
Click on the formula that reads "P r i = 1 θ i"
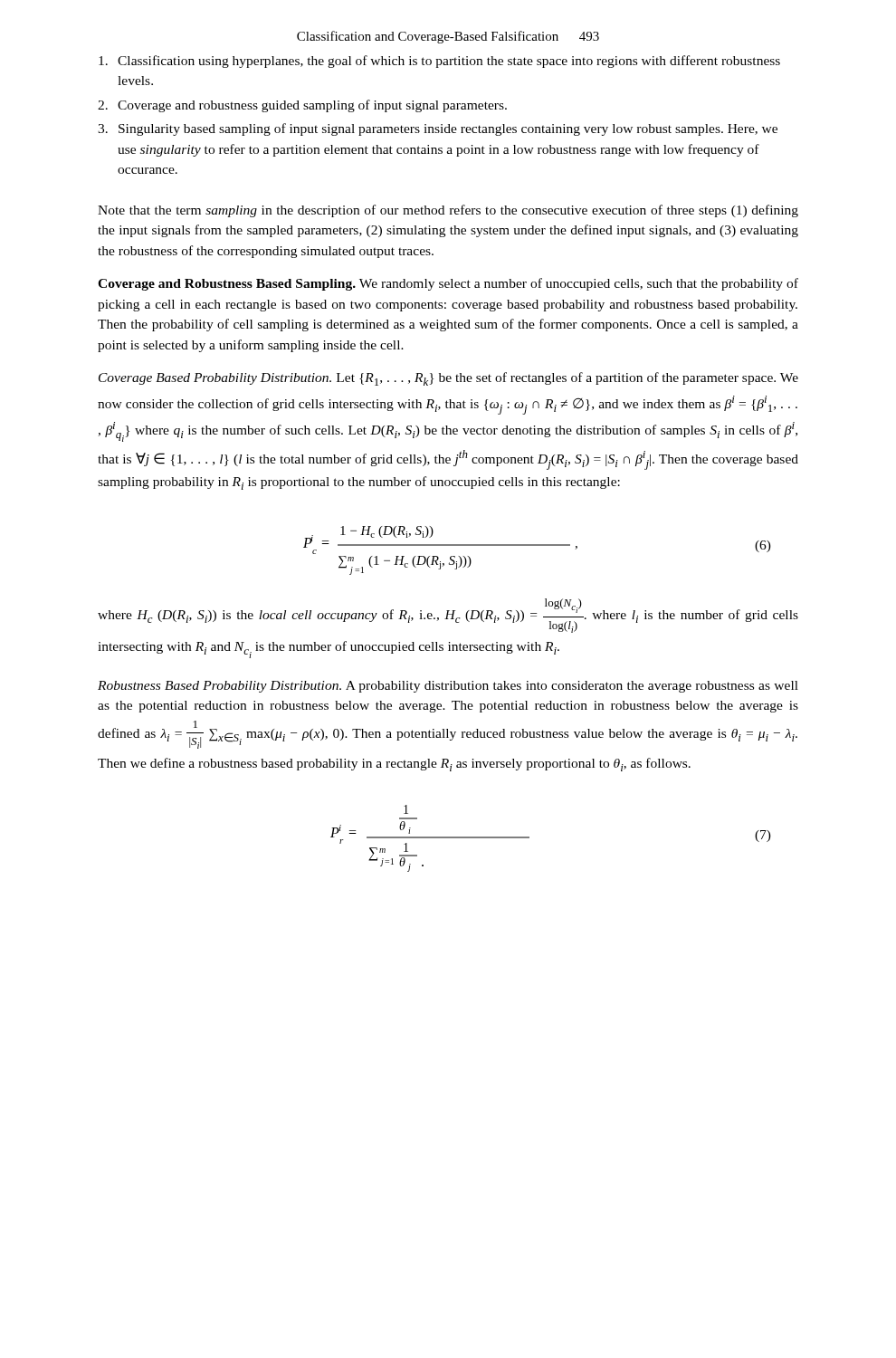tap(542, 835)
